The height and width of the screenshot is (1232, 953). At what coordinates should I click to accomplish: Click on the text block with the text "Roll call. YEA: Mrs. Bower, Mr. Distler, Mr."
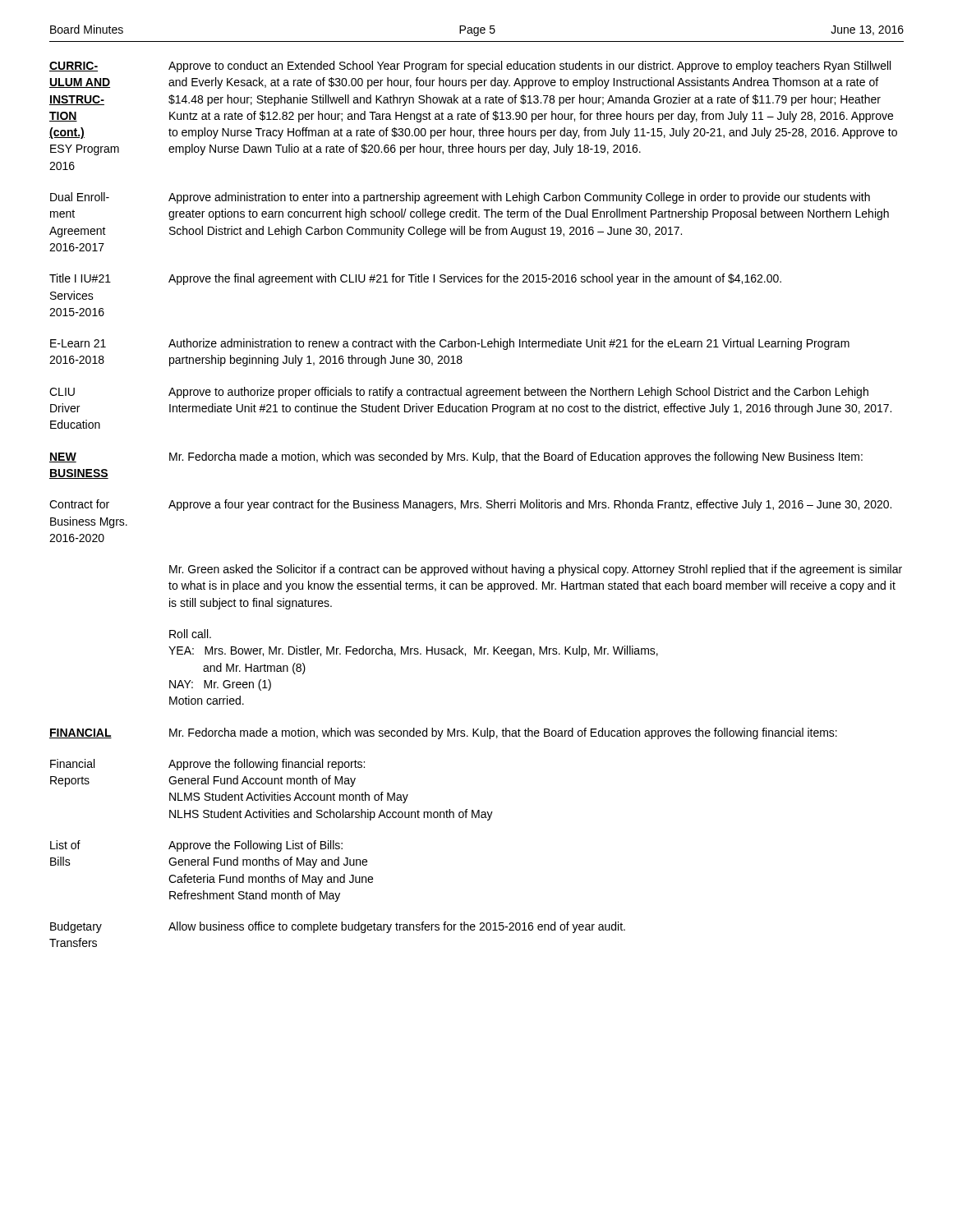pyautogui.click(x=190, y=634)
